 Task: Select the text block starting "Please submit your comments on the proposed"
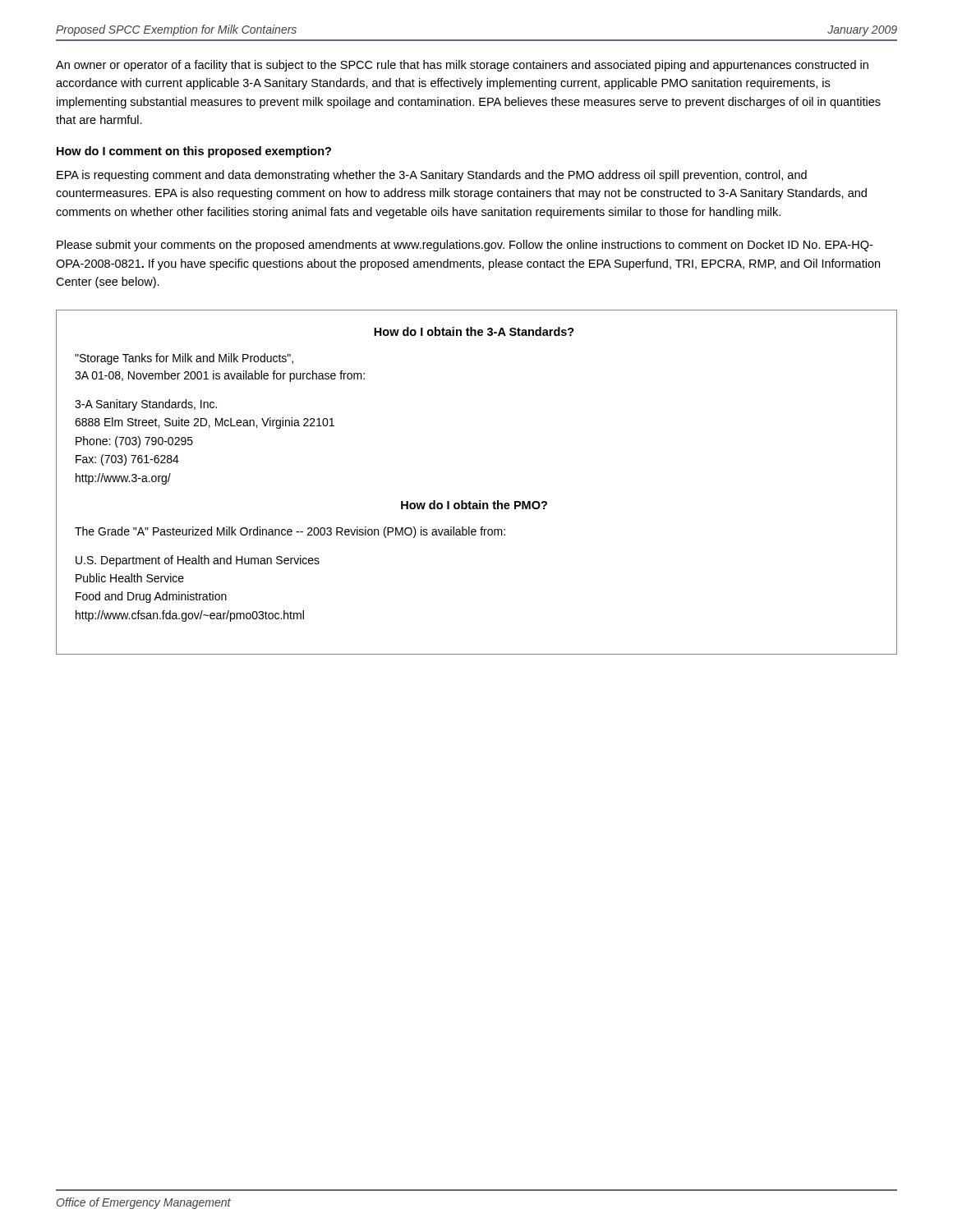click(468, 263)
